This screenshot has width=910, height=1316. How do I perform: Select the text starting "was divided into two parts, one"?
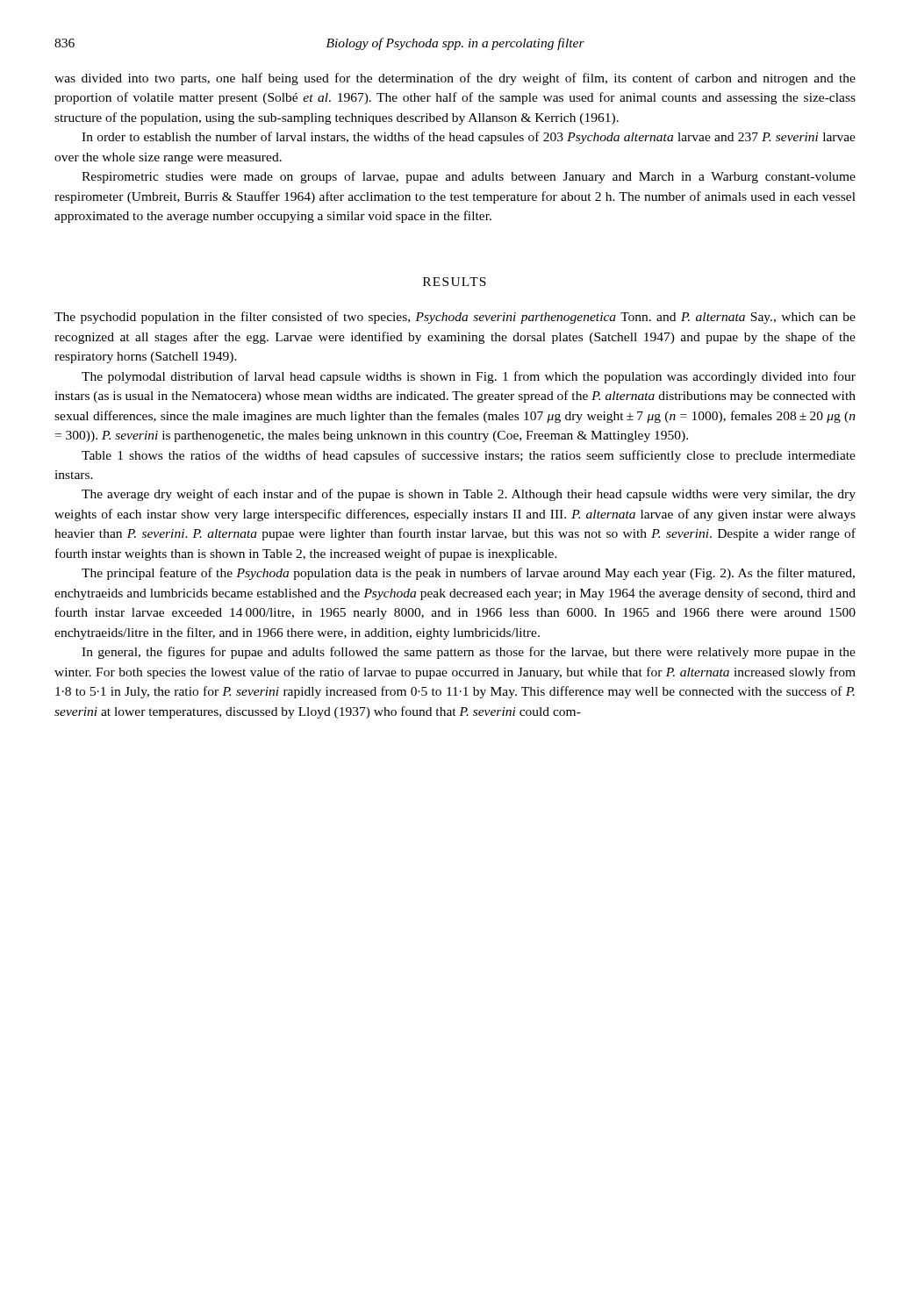[x=455, y=98]
